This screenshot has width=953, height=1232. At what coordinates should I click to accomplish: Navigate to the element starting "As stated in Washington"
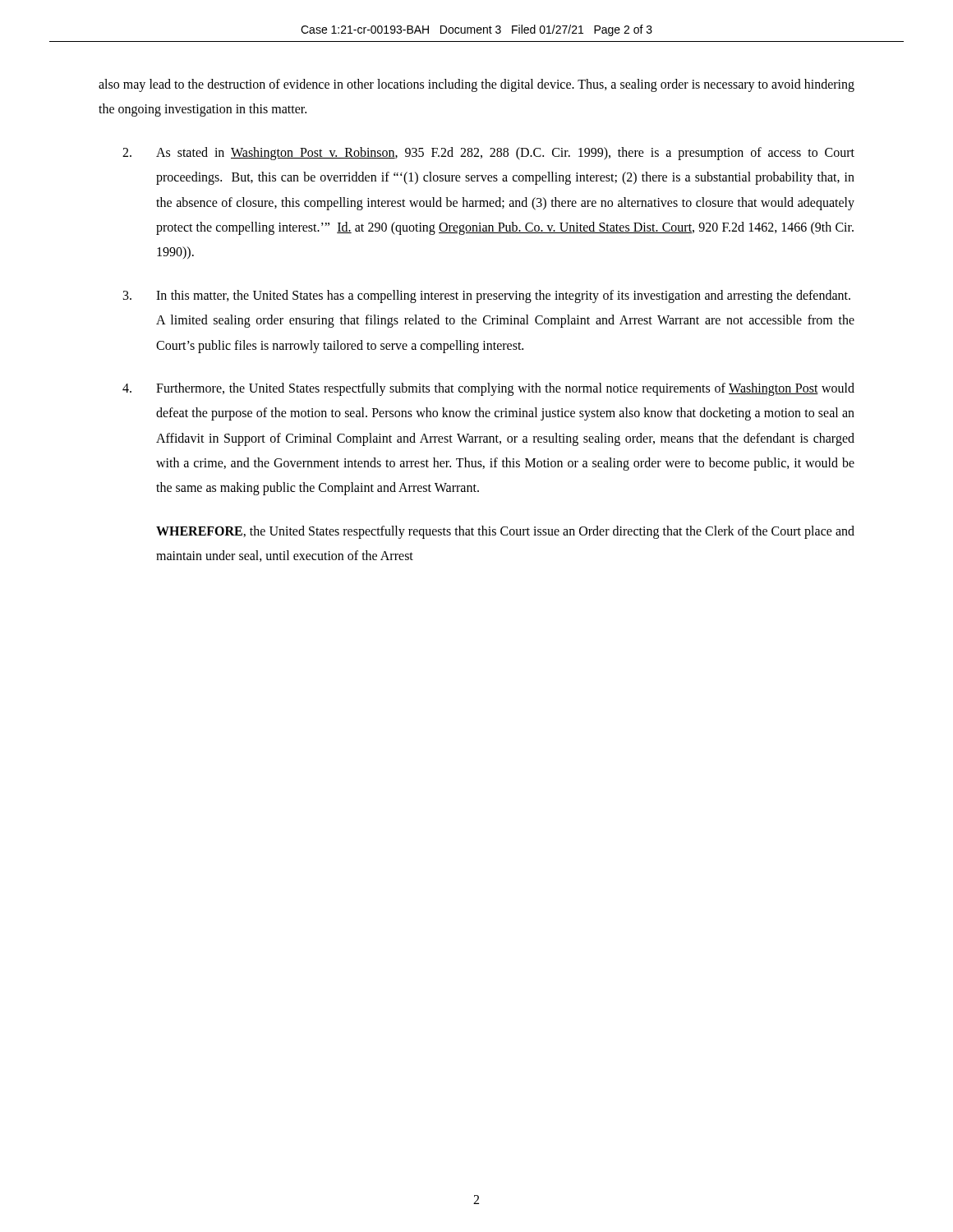[476, 203]
